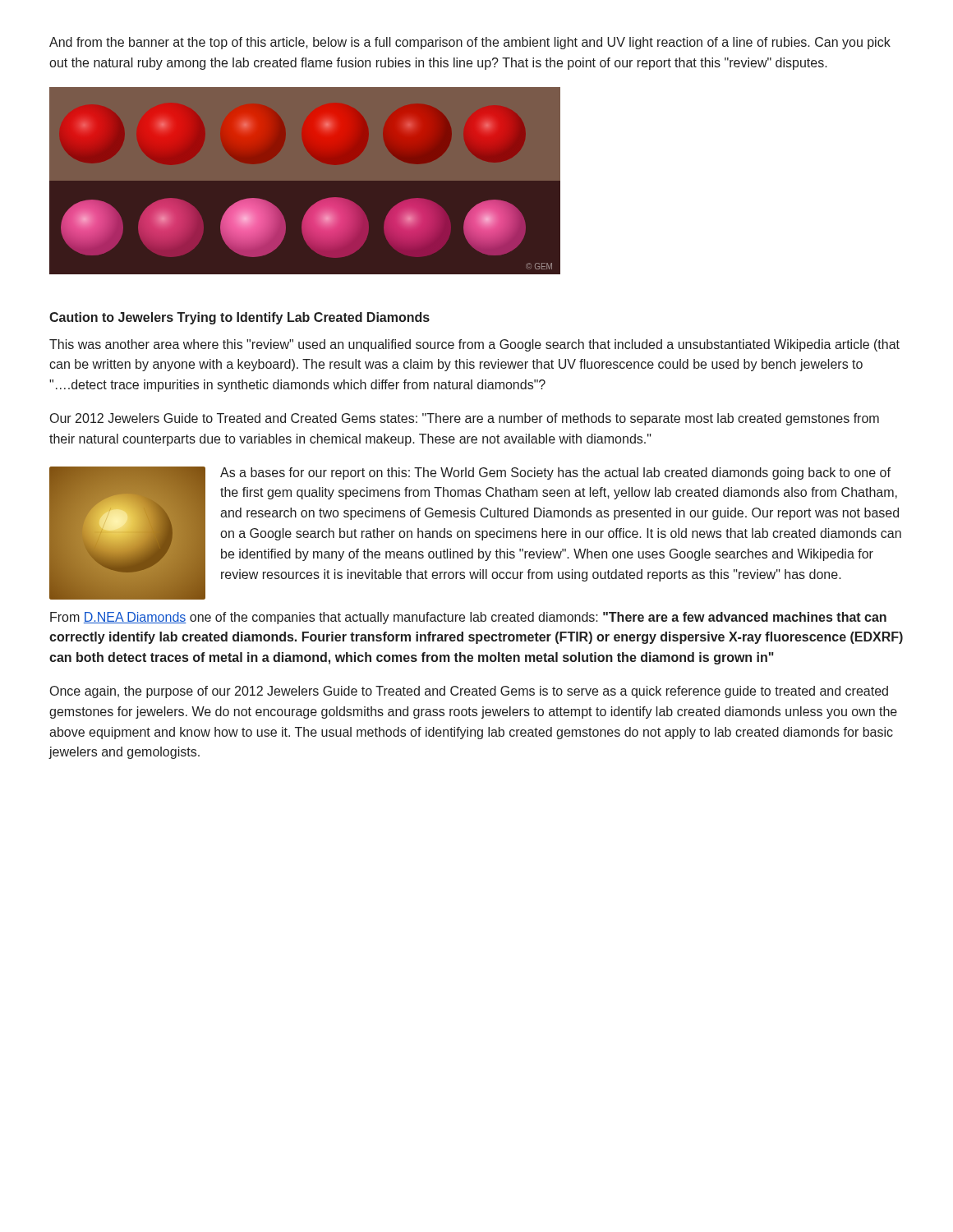
Task: Locate the region starting "As a bases for"
Action: pos(562,524)
